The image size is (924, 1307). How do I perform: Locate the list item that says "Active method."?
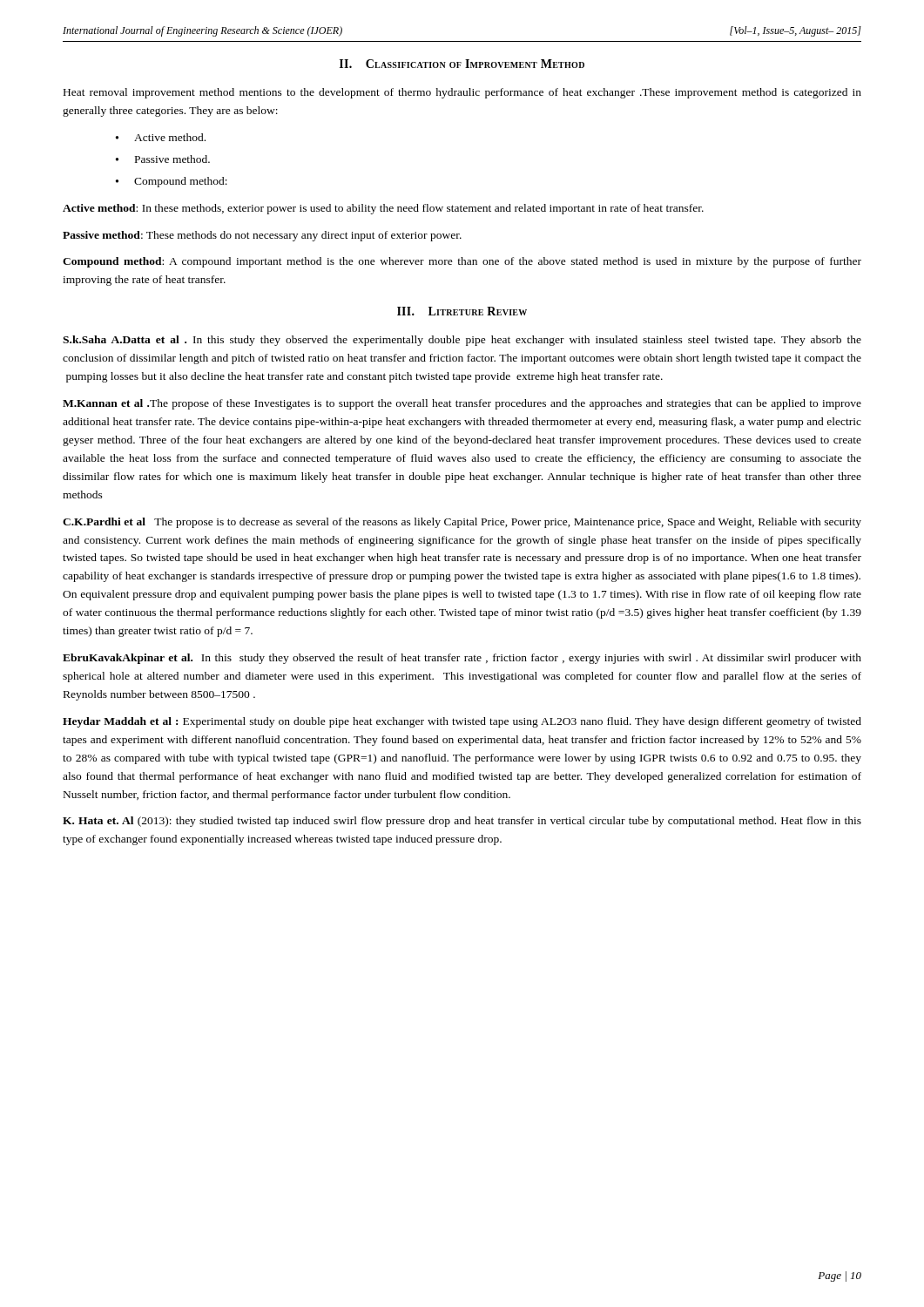click(x=170, y=137)
